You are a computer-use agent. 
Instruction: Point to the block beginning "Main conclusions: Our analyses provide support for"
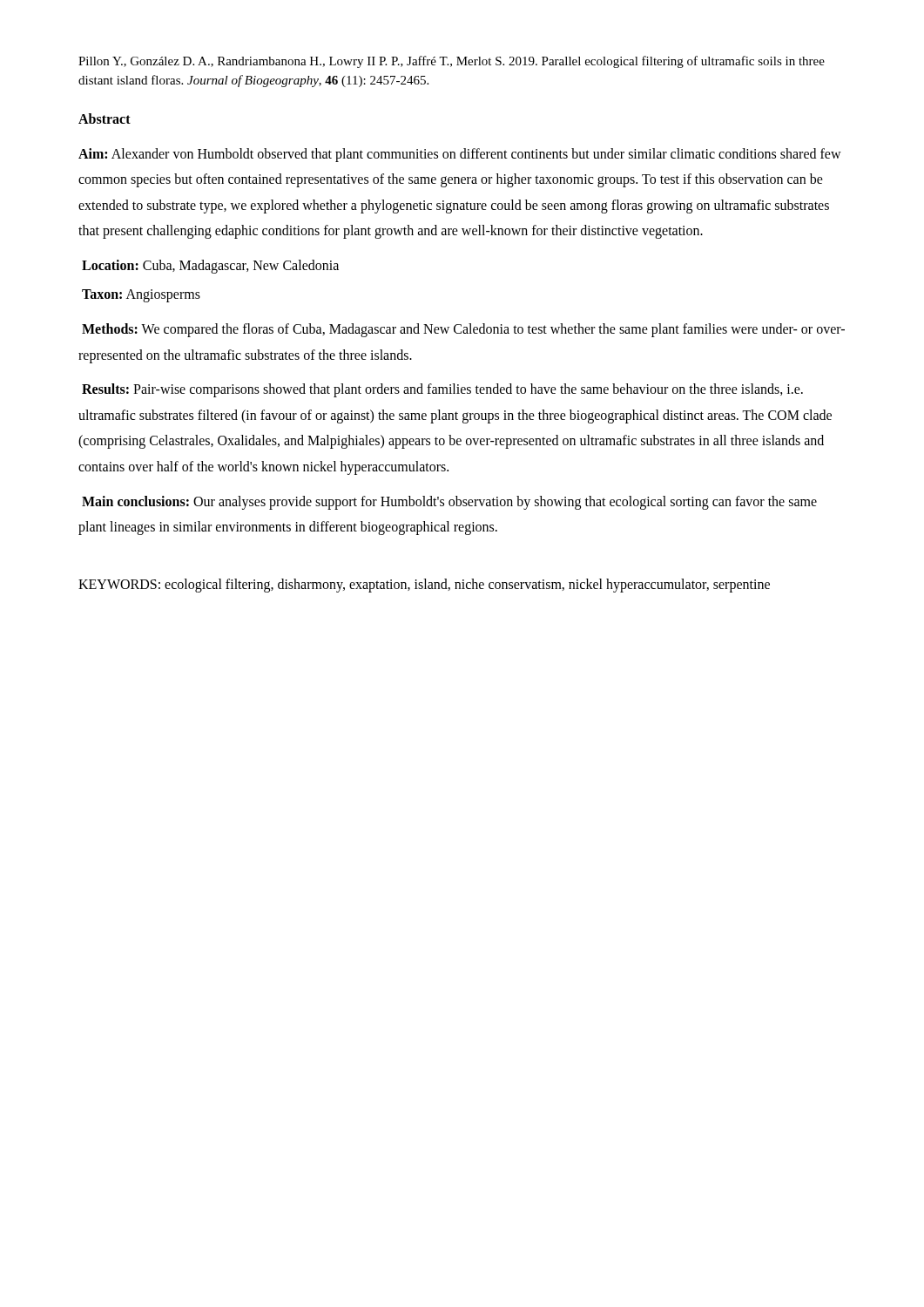(448, 514)
